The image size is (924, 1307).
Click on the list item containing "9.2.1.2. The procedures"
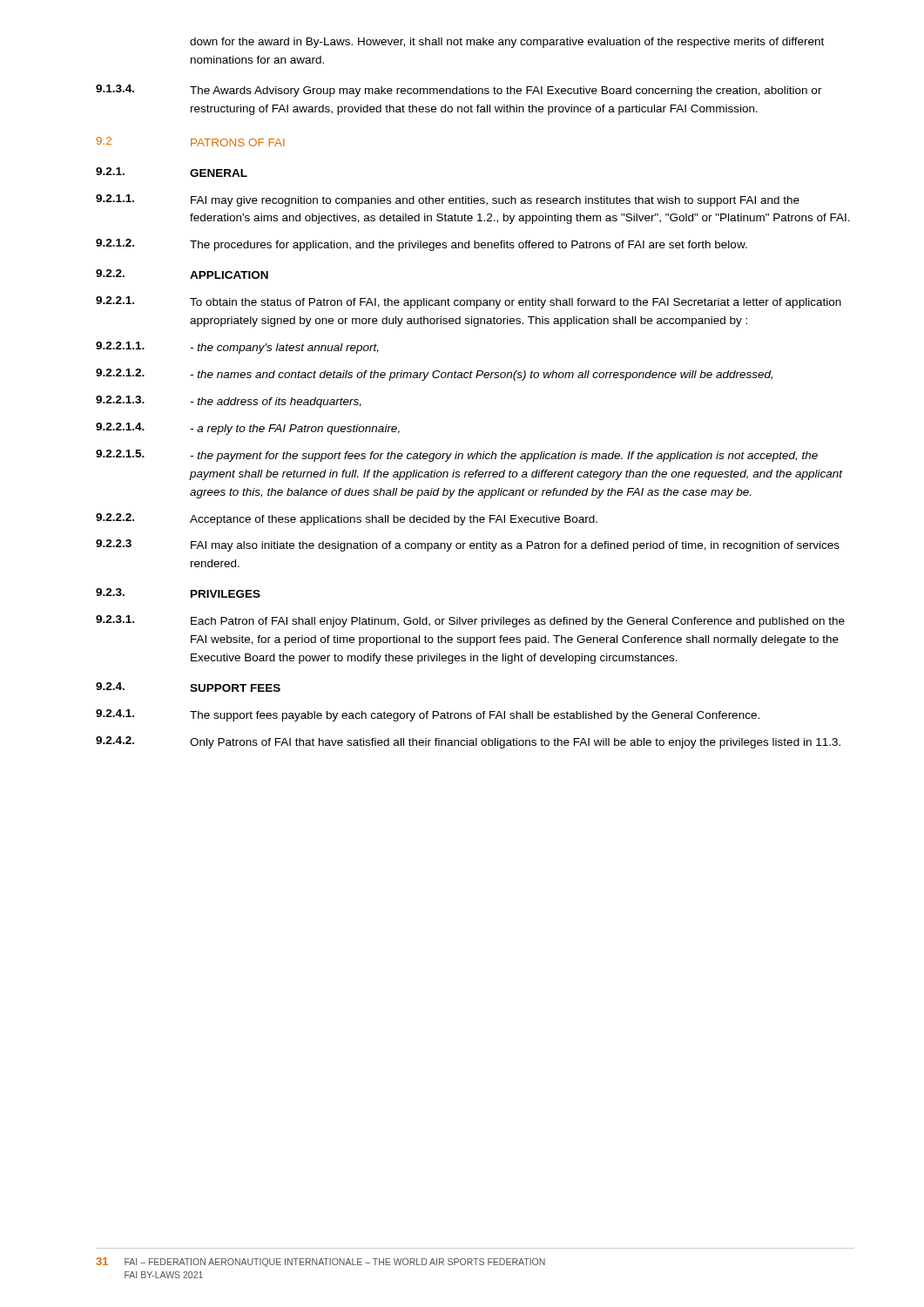tap(475, 246)
